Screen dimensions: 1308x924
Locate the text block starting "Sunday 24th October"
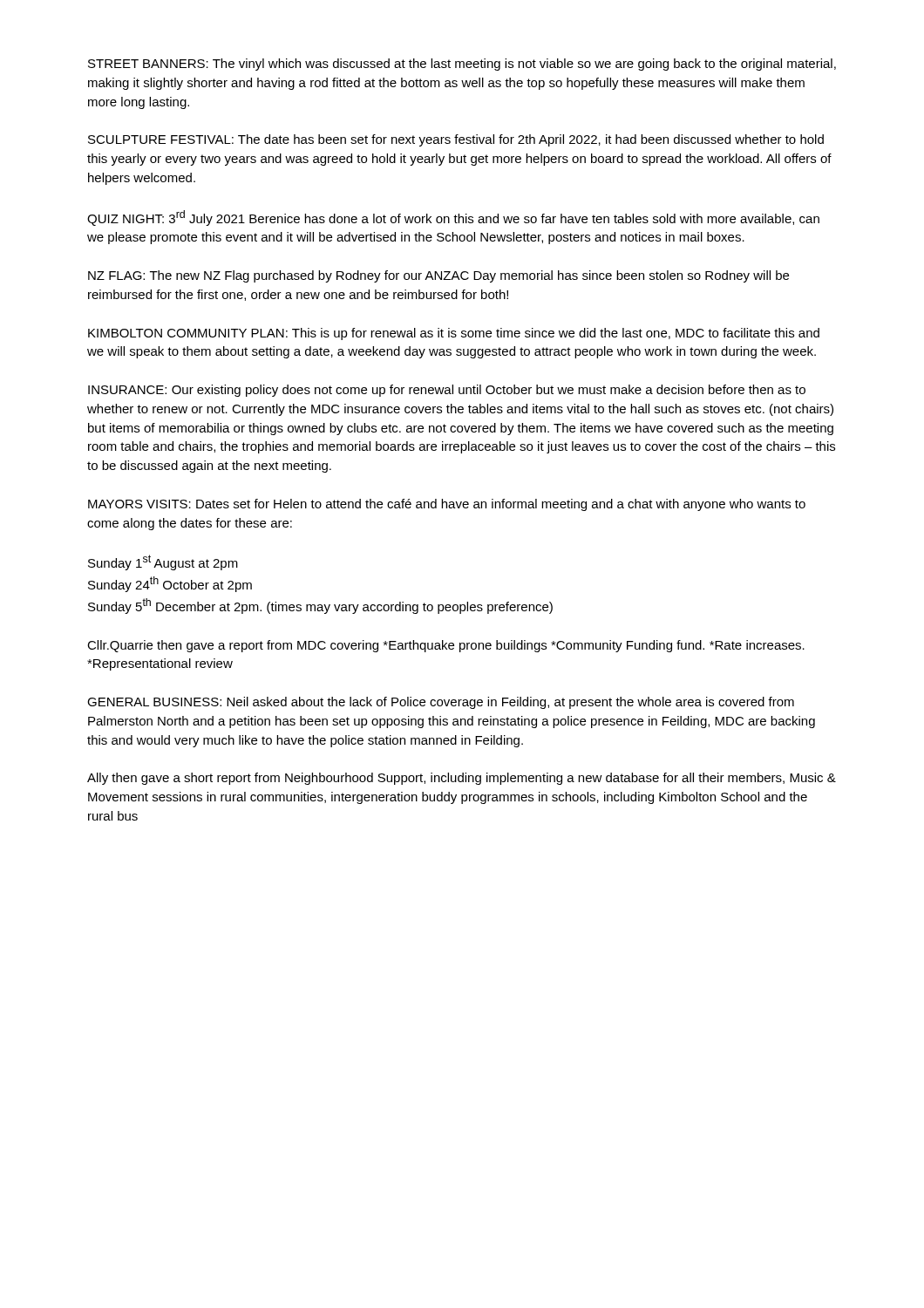[x=170, y=583]
